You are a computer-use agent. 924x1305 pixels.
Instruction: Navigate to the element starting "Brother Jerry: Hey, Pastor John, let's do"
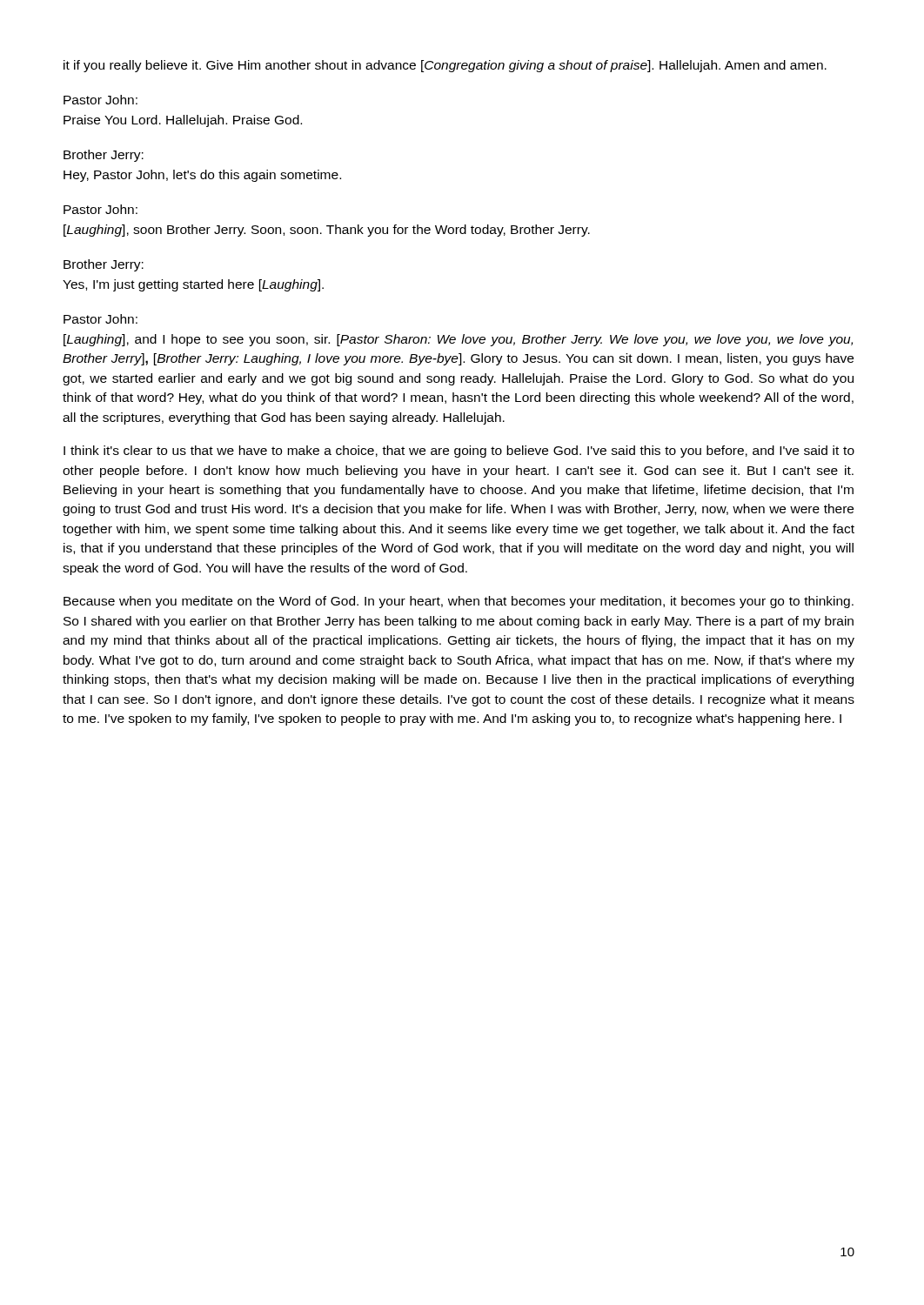(104, 156)
